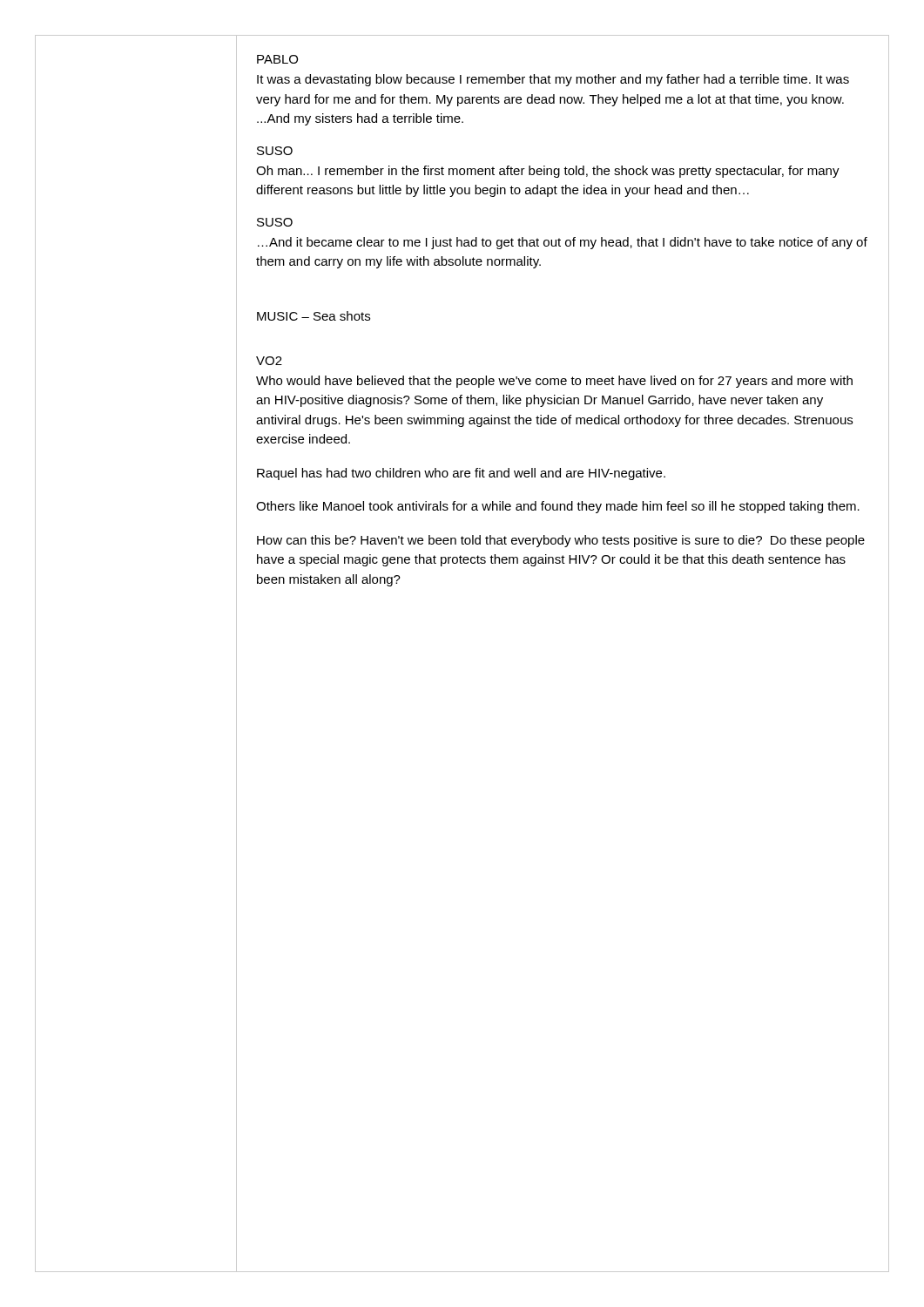The width and height of the screenshot is (924, 1307).
Task: Navigate to the block starting "Raquel has had two children who"
Action: pyautogui.click(x=461, y=472)
